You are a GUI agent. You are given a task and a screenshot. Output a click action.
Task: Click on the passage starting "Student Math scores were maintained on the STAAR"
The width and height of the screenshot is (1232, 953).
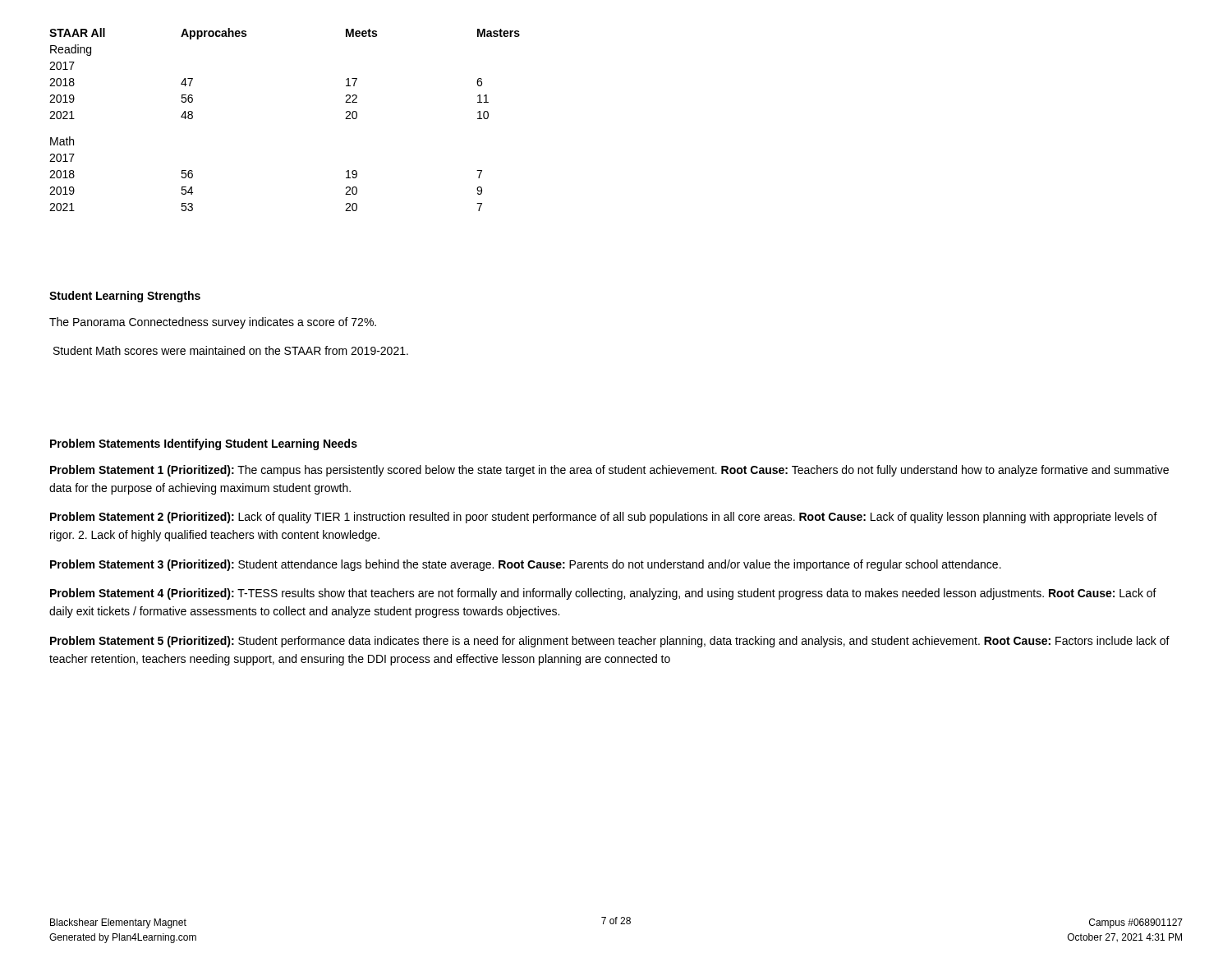pyautogui.click(x=231, y=350)
